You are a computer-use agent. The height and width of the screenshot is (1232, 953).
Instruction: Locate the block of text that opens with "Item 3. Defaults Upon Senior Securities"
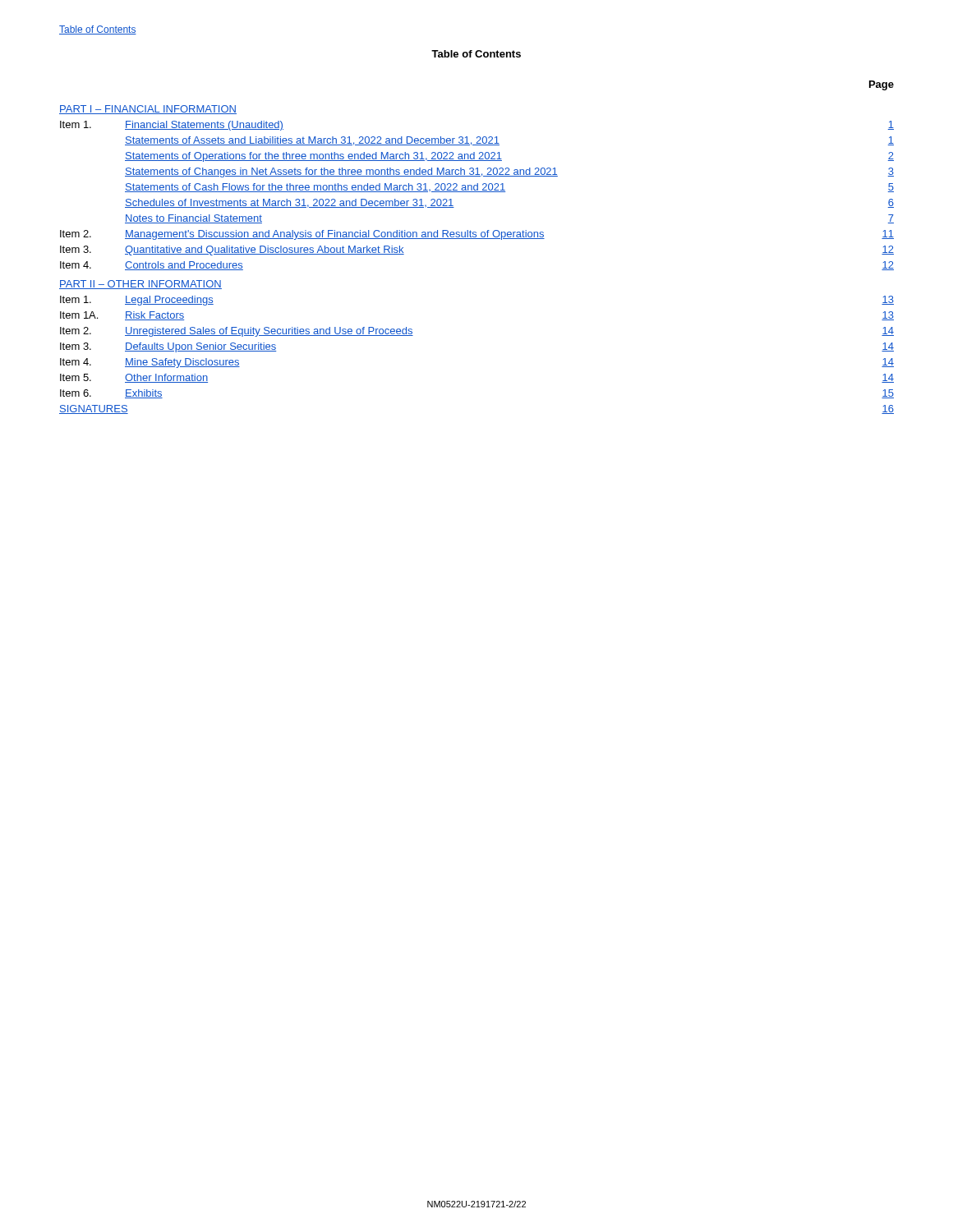(75, 347)
